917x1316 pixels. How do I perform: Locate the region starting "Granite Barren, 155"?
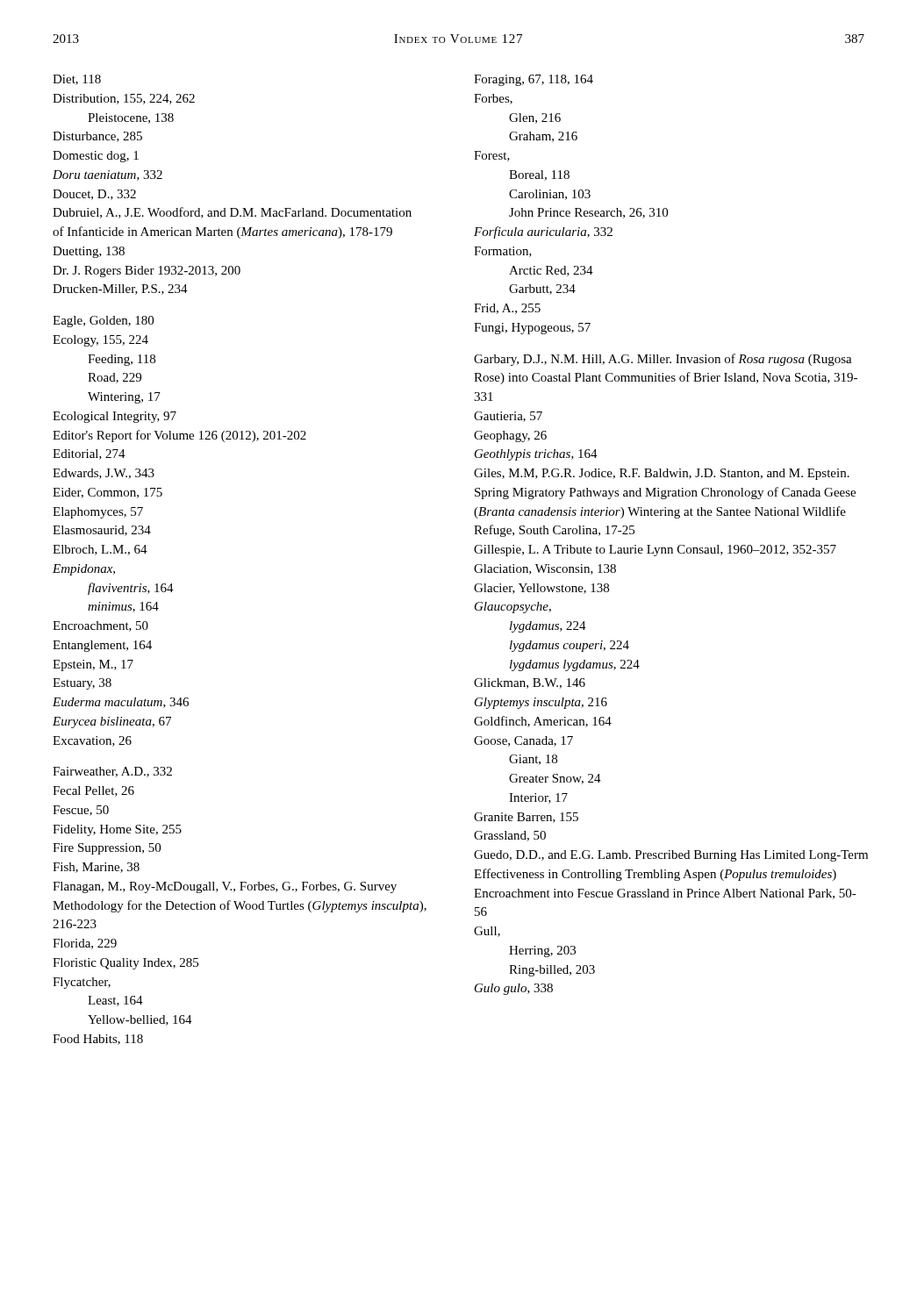(x=526, y=816)
